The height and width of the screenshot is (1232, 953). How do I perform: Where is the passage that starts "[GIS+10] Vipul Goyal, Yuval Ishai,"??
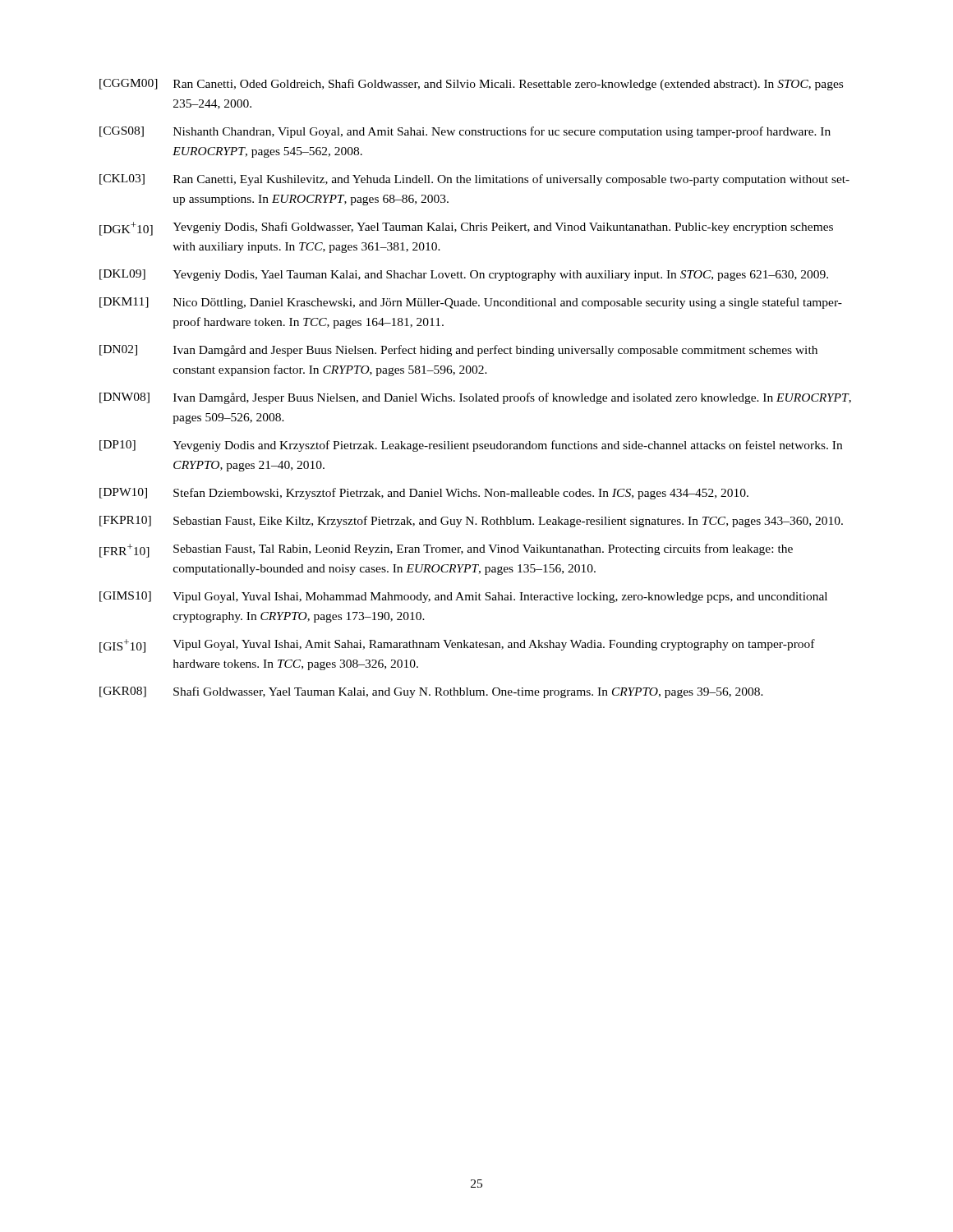476,654
